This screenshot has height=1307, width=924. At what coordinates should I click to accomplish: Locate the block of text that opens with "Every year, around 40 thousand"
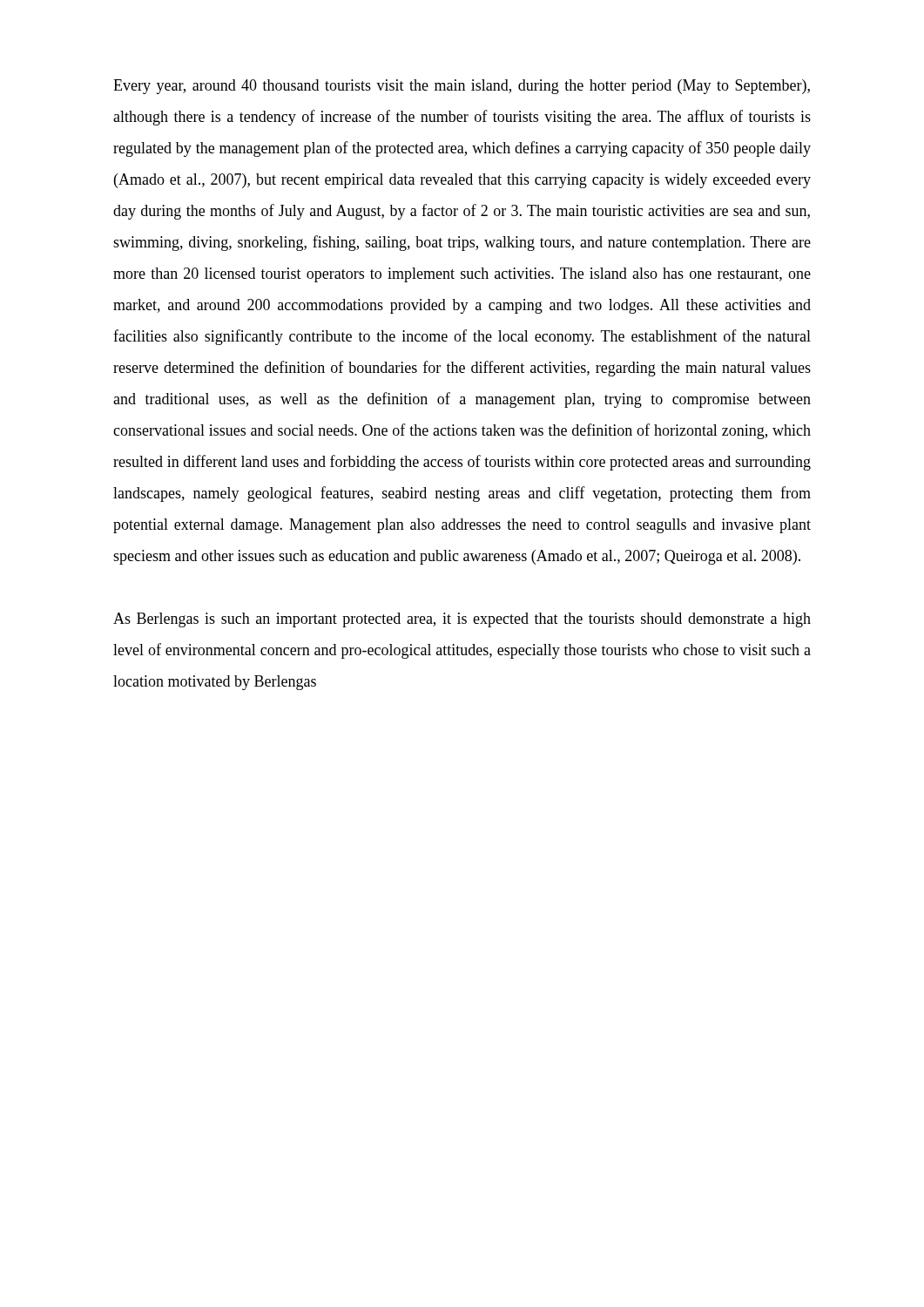point(462,321)
